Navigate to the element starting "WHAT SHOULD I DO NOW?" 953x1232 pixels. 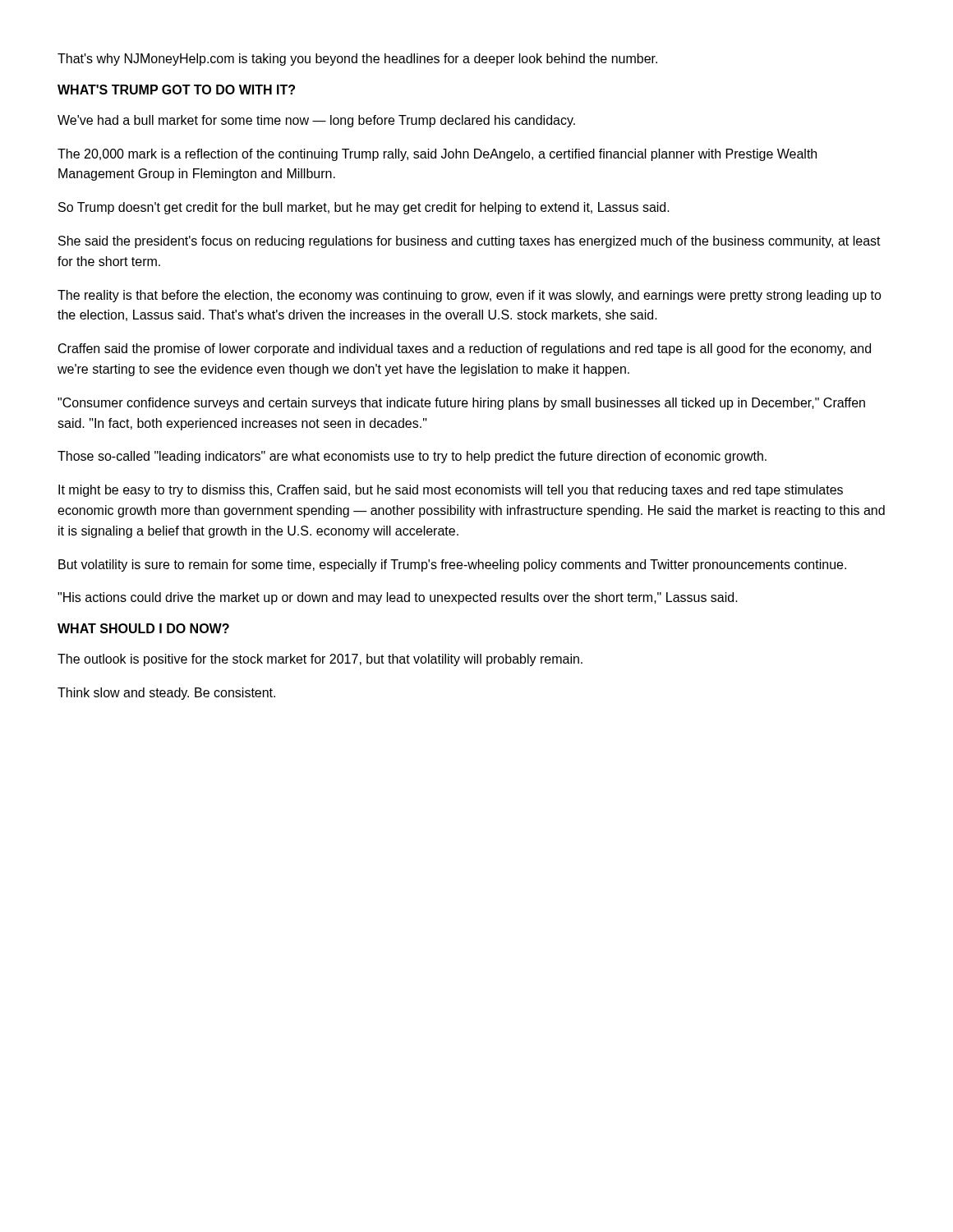click(x=144, y=629)
